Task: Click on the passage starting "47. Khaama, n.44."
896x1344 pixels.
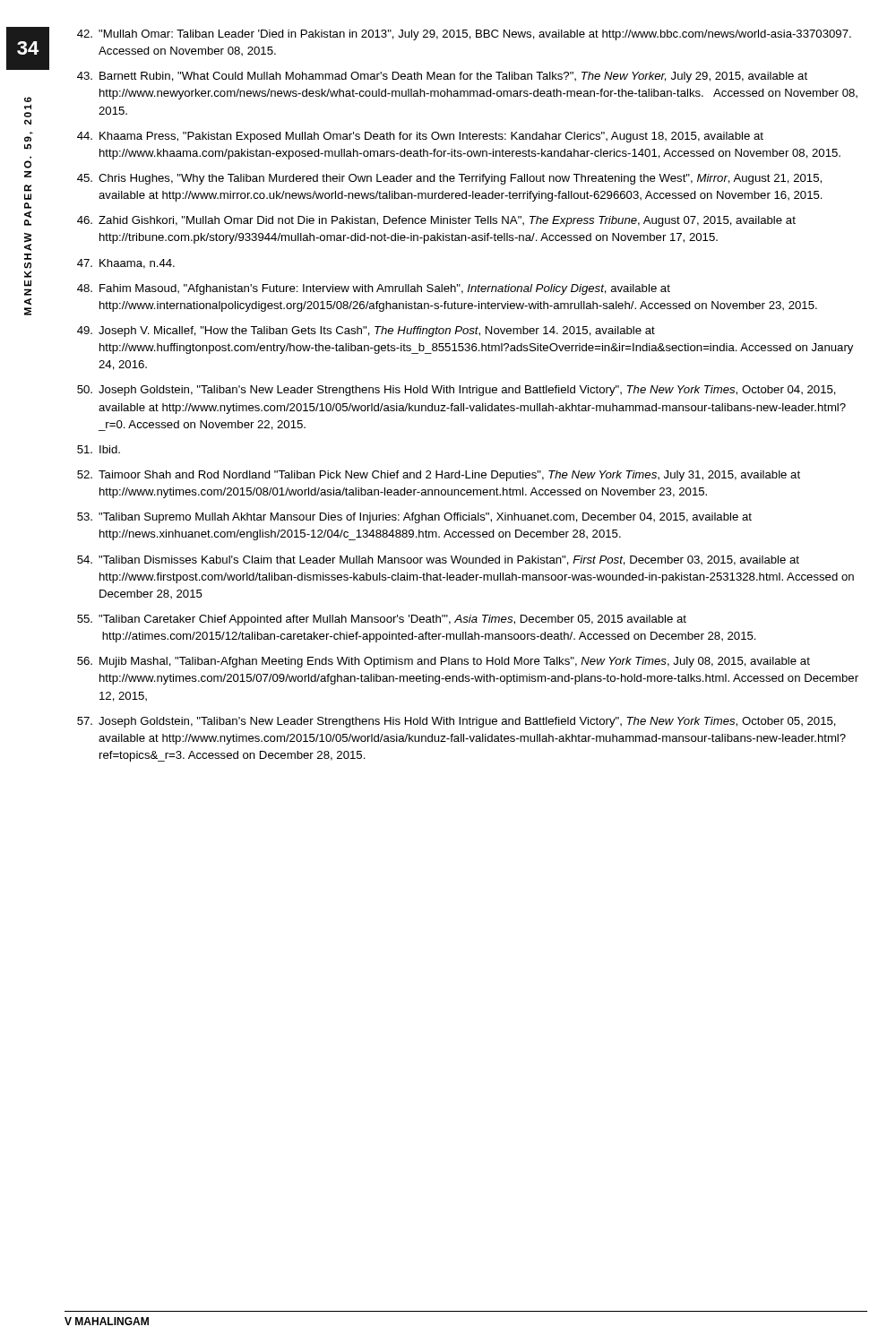Action: [x=126, y=264]
